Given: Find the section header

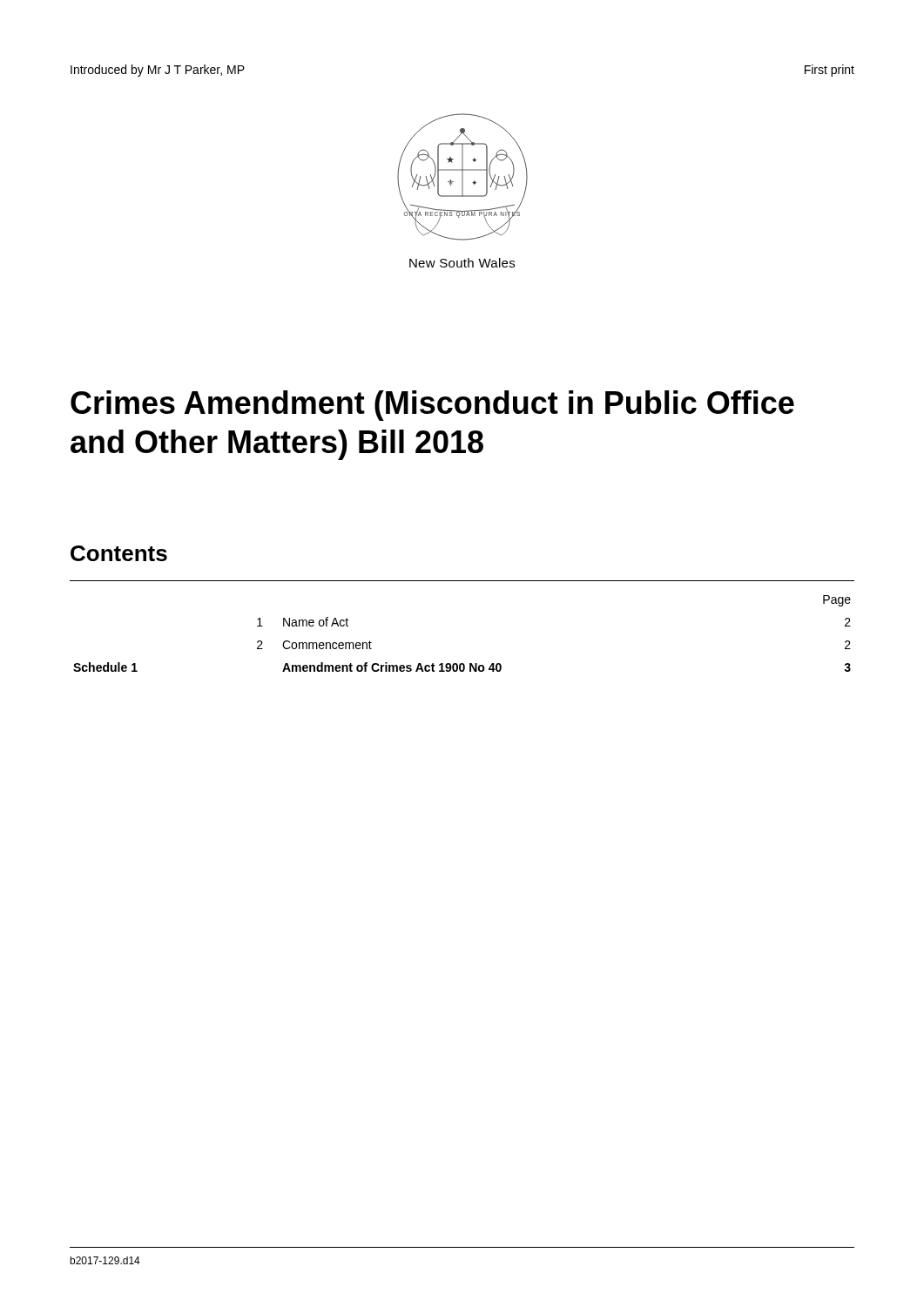Looking at the screenshot, I should 119,554.
